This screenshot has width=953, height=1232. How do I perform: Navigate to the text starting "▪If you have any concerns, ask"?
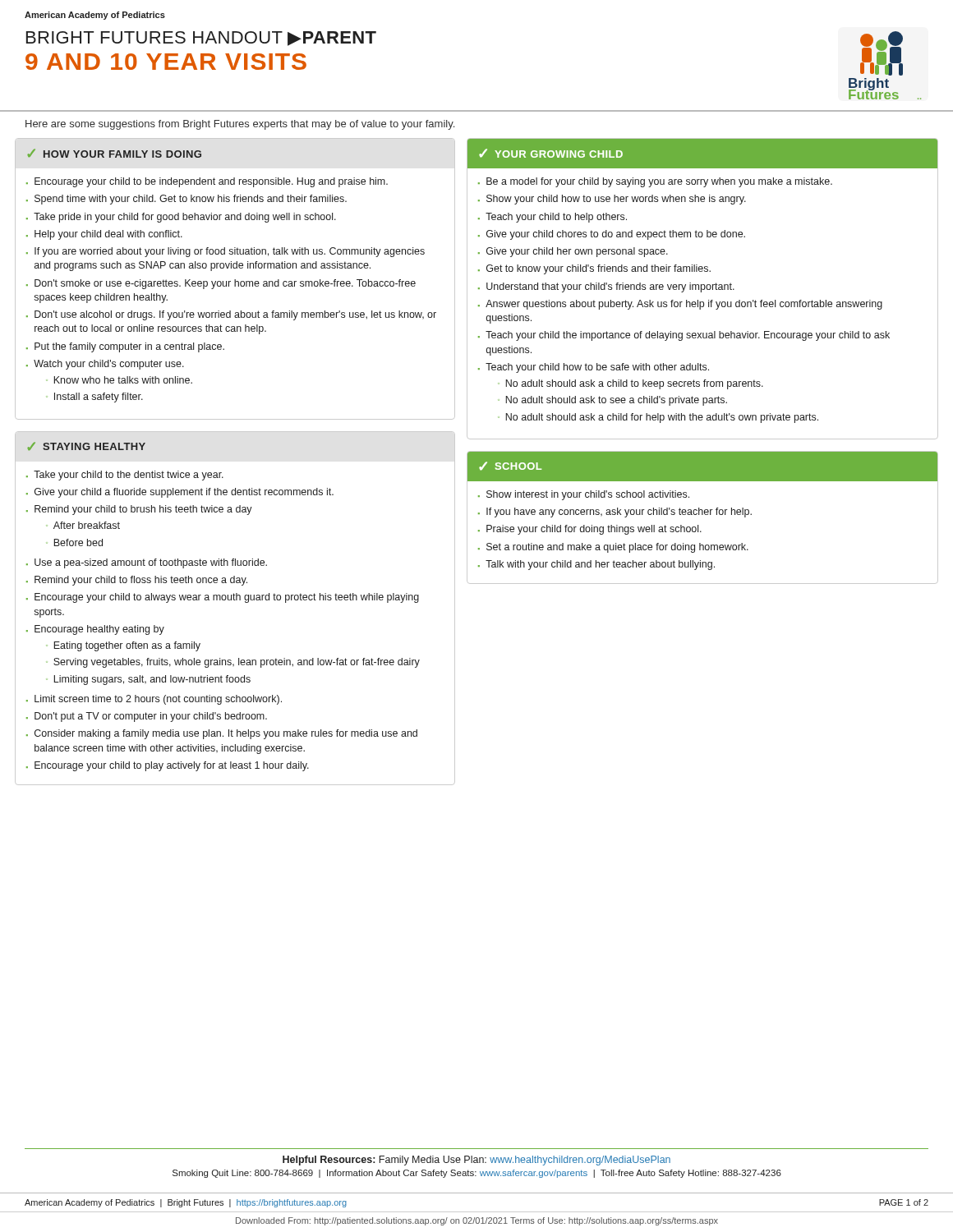615,512
